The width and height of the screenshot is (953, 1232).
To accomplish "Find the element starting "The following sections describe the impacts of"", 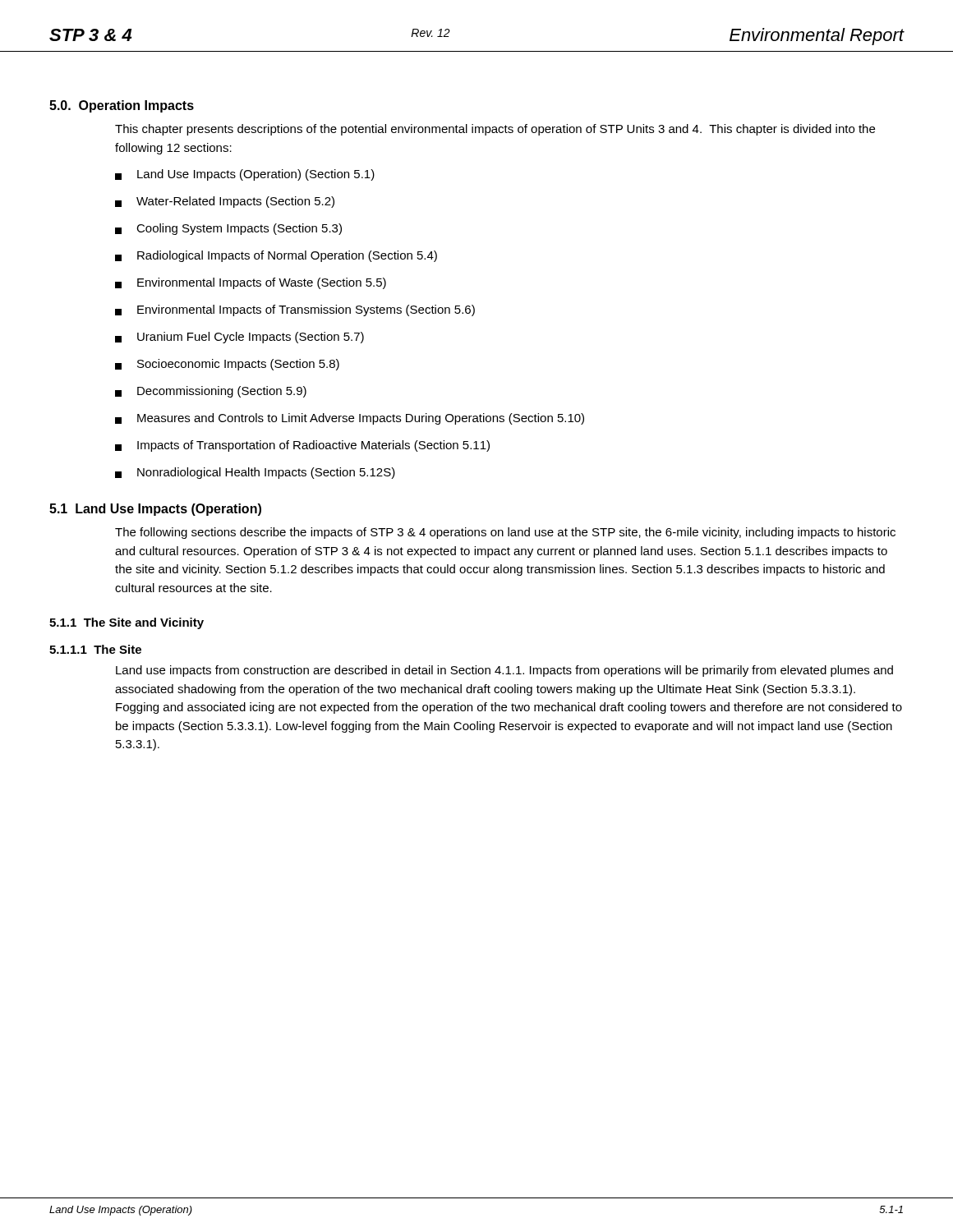I will [x=505, y=560].
